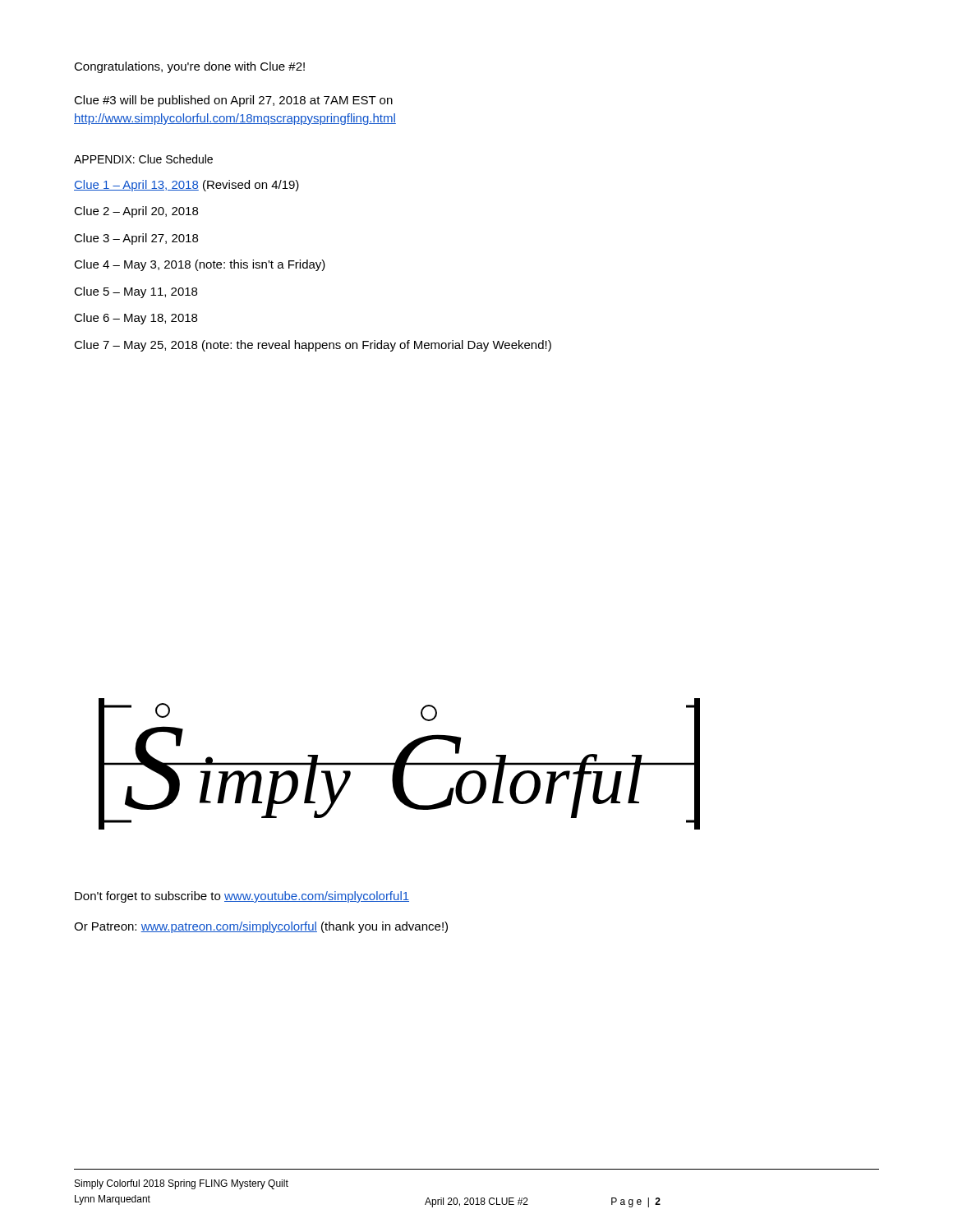Click on the section header that says "APPENDIX: Clue Schedule"
The width and height of the screenshot is (953, 1232).
[x=144, y=159]
